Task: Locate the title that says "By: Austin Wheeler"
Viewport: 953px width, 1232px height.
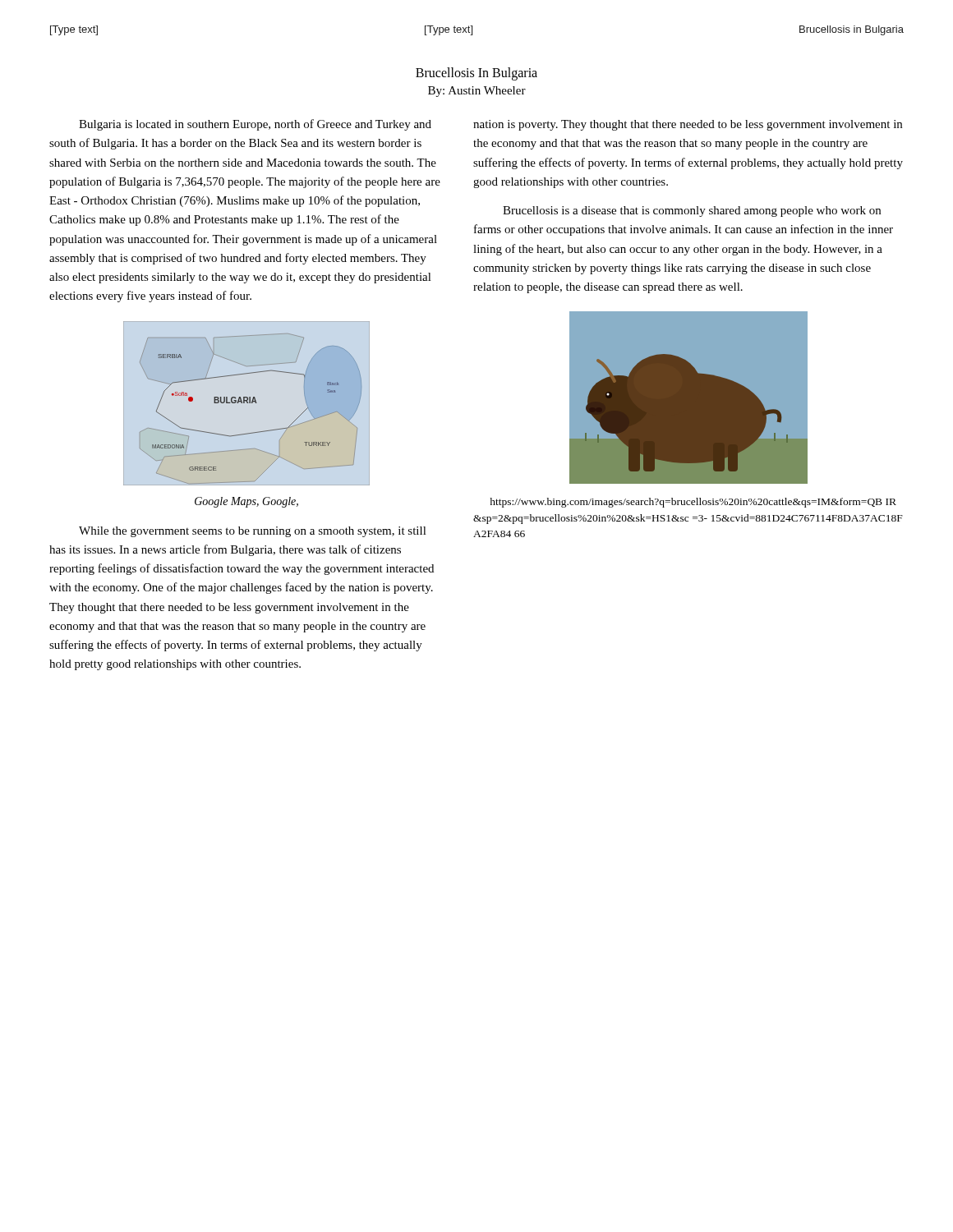Action: click(x=476, y=90)
